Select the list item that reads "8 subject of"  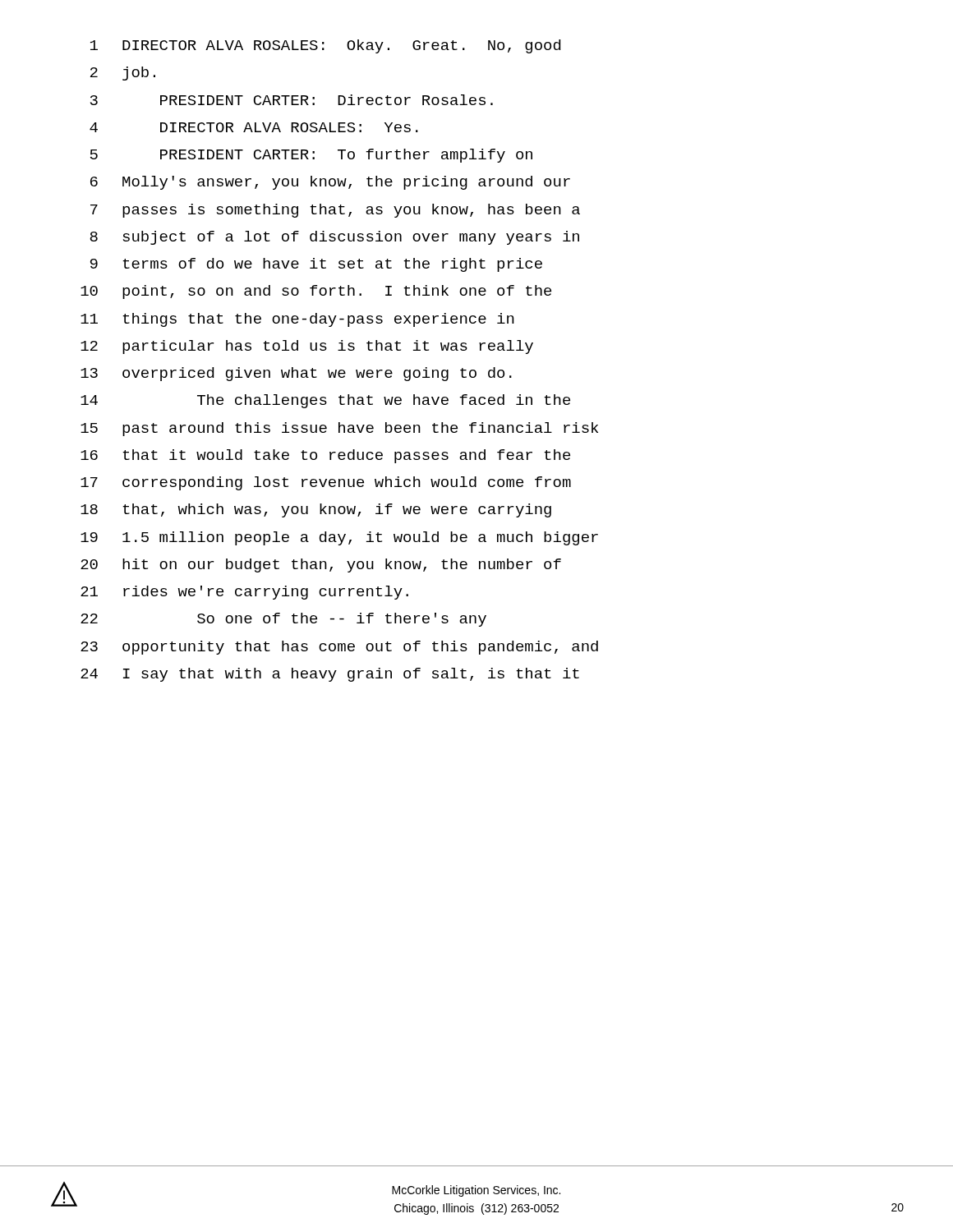point(476,238)
